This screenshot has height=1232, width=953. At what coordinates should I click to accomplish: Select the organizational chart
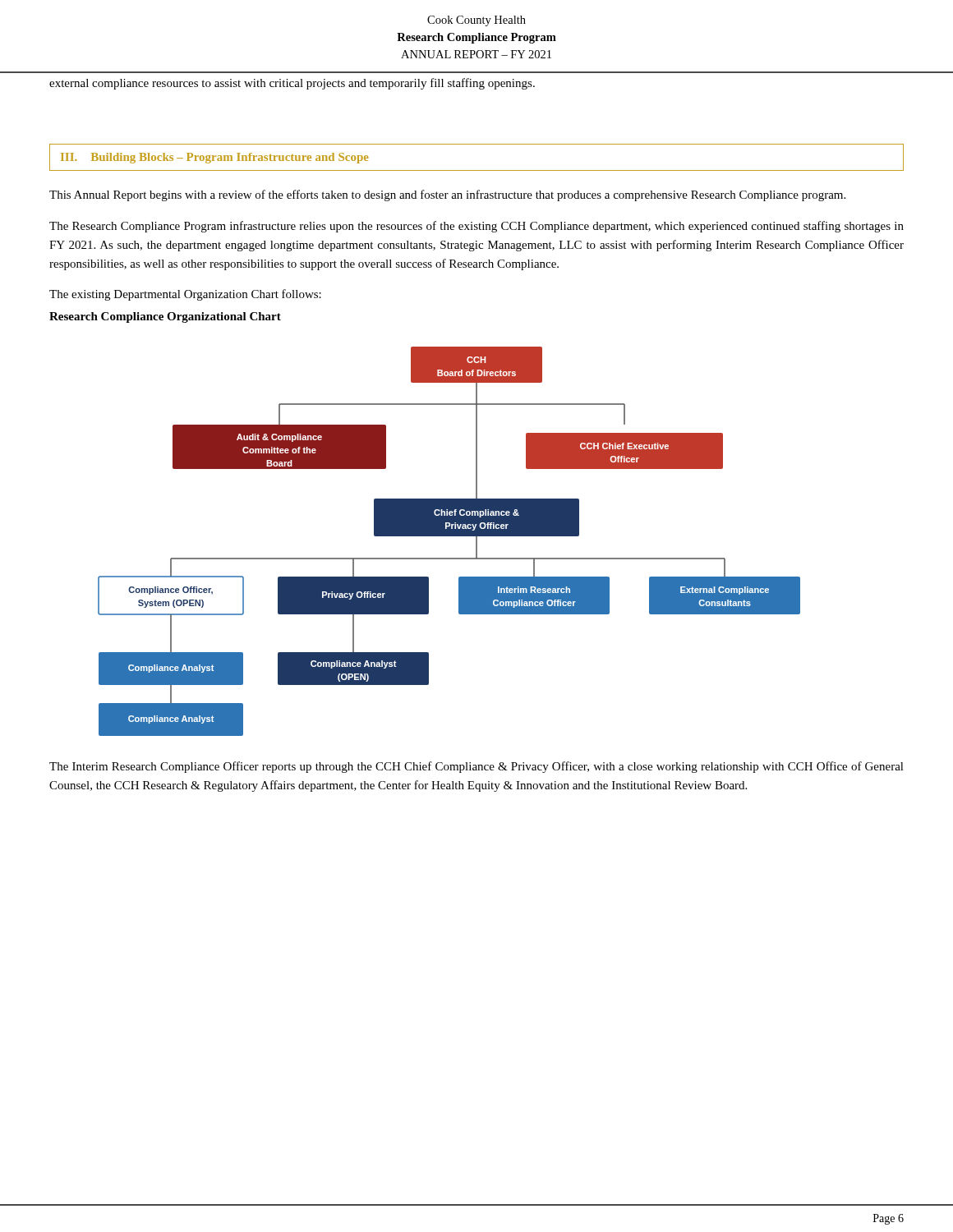click(x=476, y=539)
